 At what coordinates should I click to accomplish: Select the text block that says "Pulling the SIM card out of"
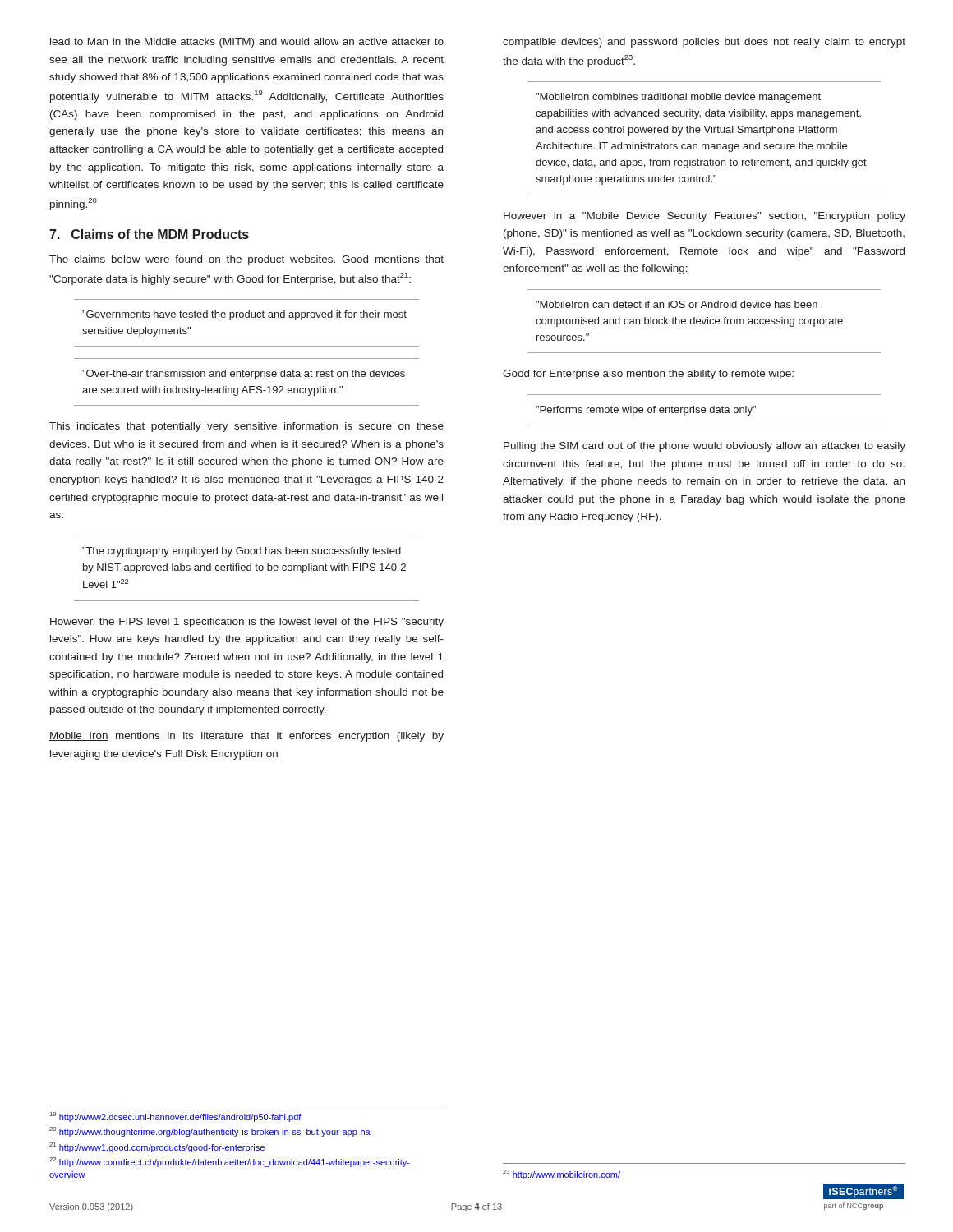[704, 481]
